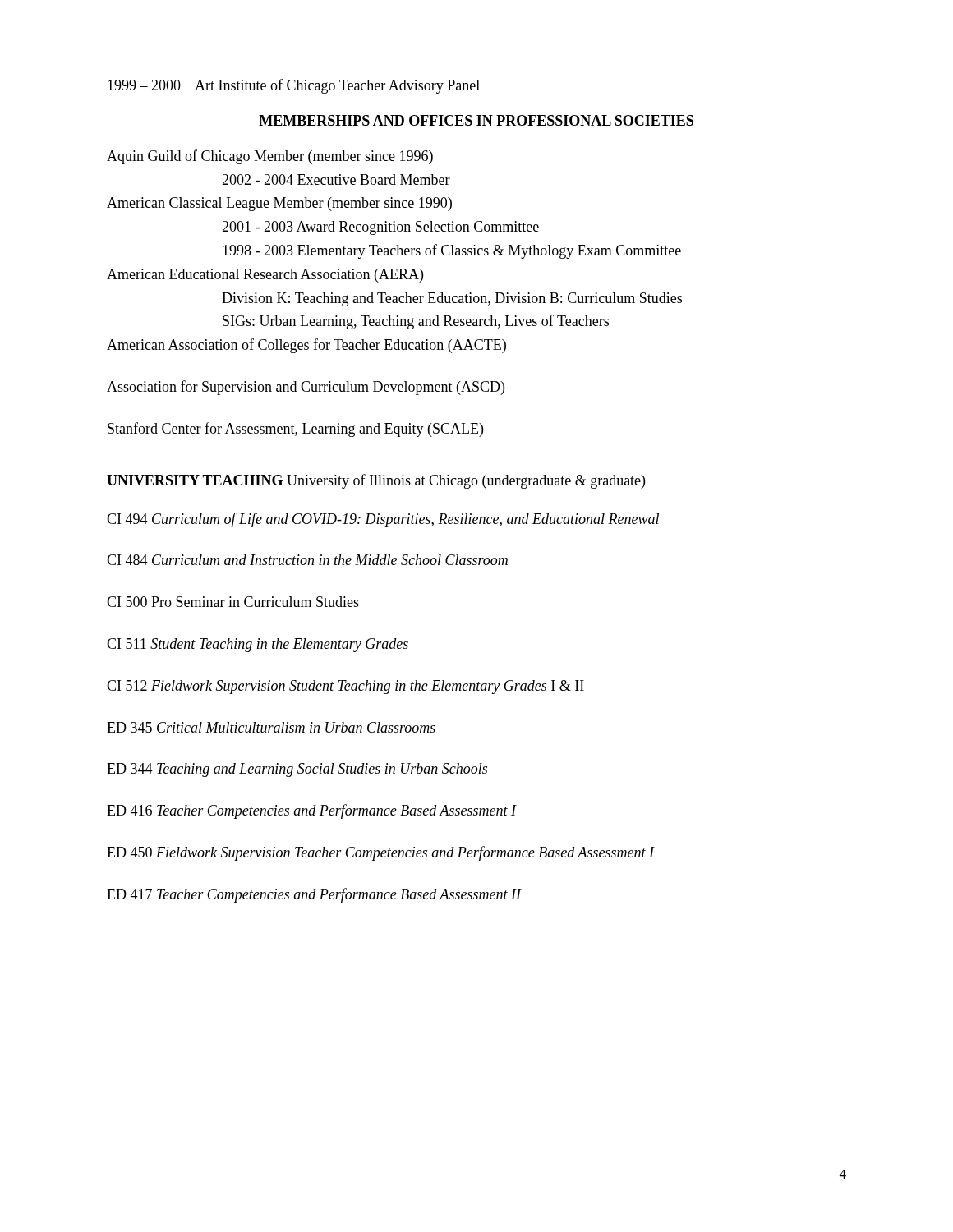Select the list item with the text "CI 484 Curriculum"
Screen dimensions: 1232x953
308,560
